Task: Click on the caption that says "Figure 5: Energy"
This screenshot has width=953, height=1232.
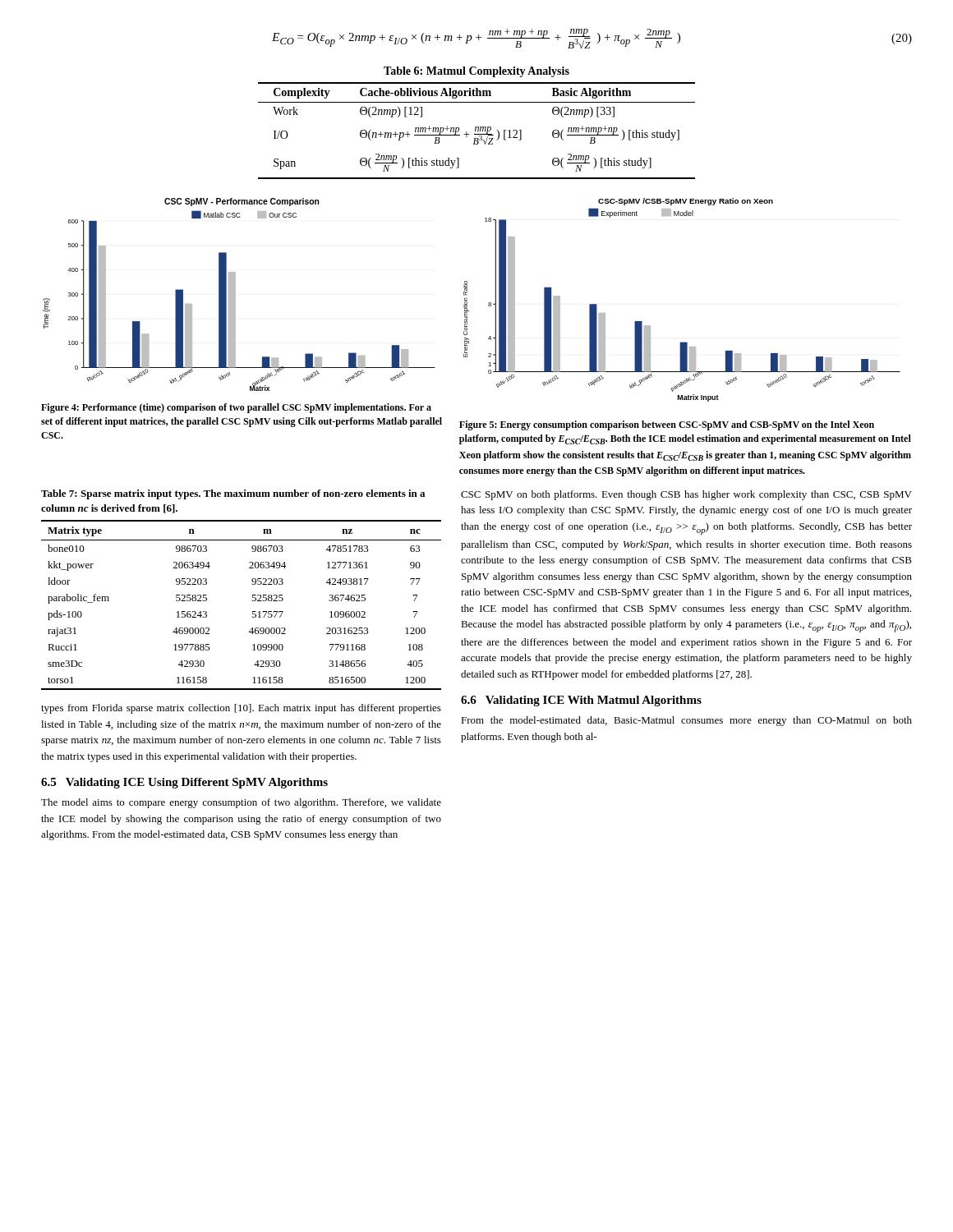Action: pos(685,448)
